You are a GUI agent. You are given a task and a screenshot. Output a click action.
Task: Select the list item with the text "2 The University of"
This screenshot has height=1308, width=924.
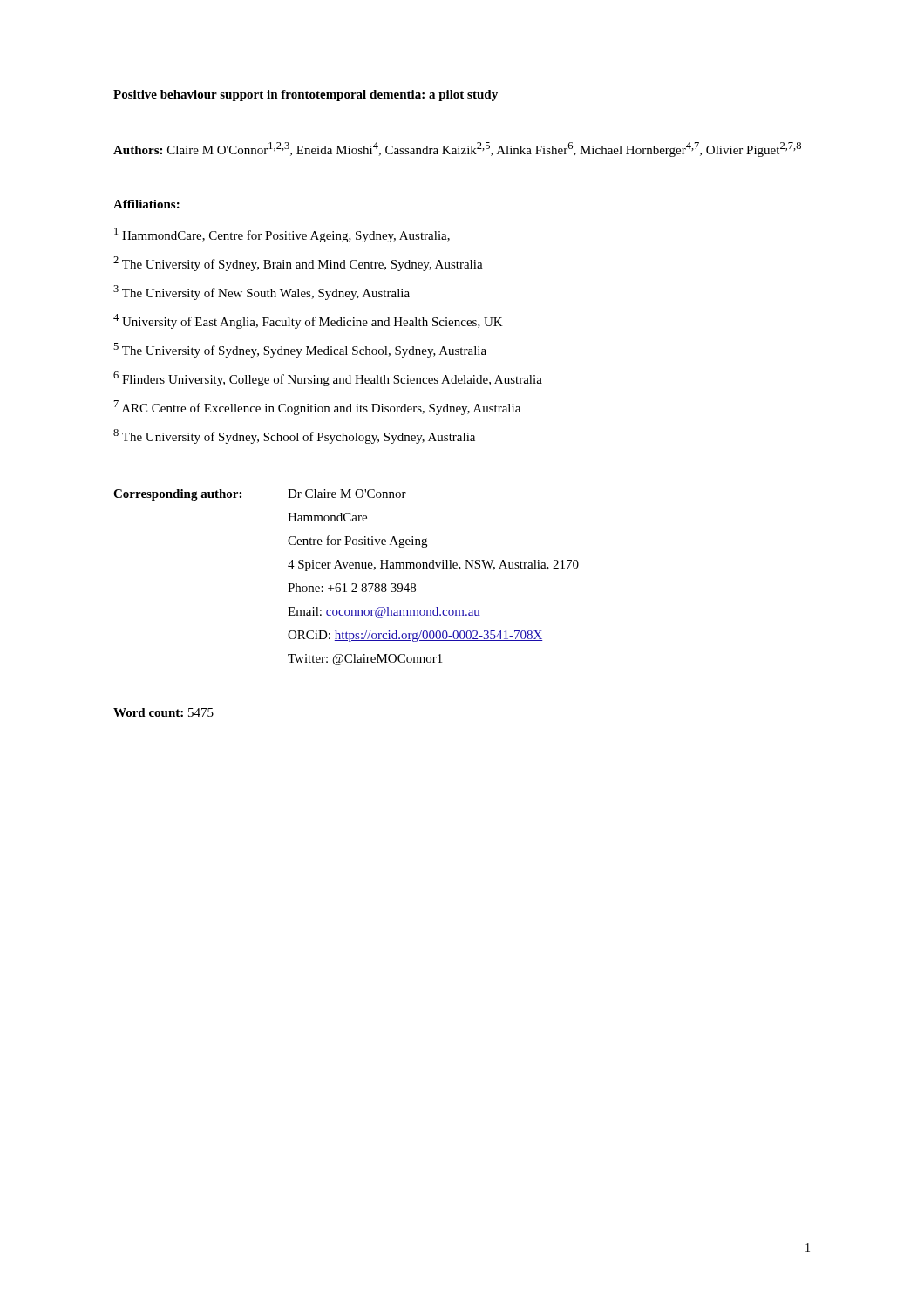point(298,262)
